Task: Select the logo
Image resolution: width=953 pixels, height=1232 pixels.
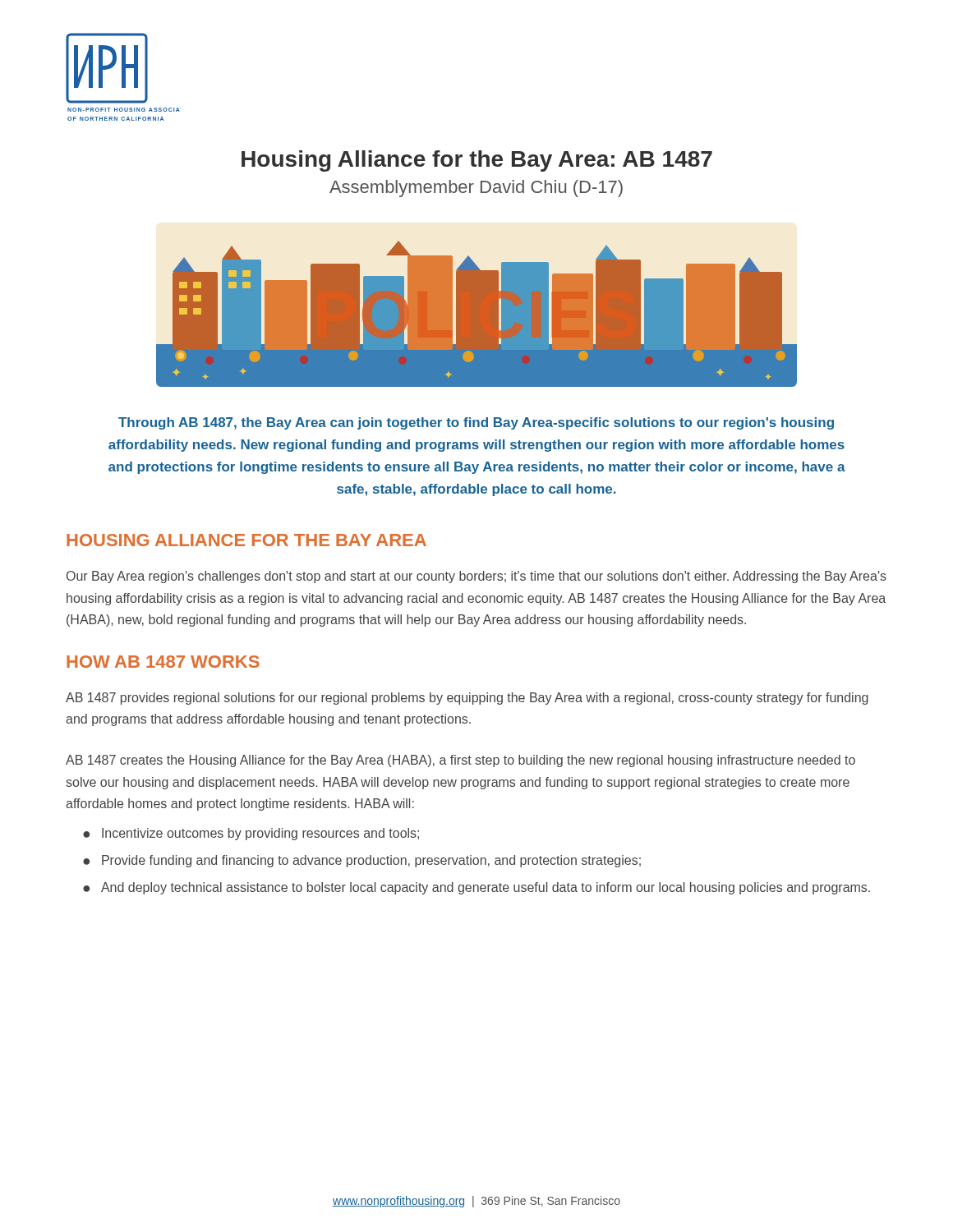Action: tap(123, 82)
